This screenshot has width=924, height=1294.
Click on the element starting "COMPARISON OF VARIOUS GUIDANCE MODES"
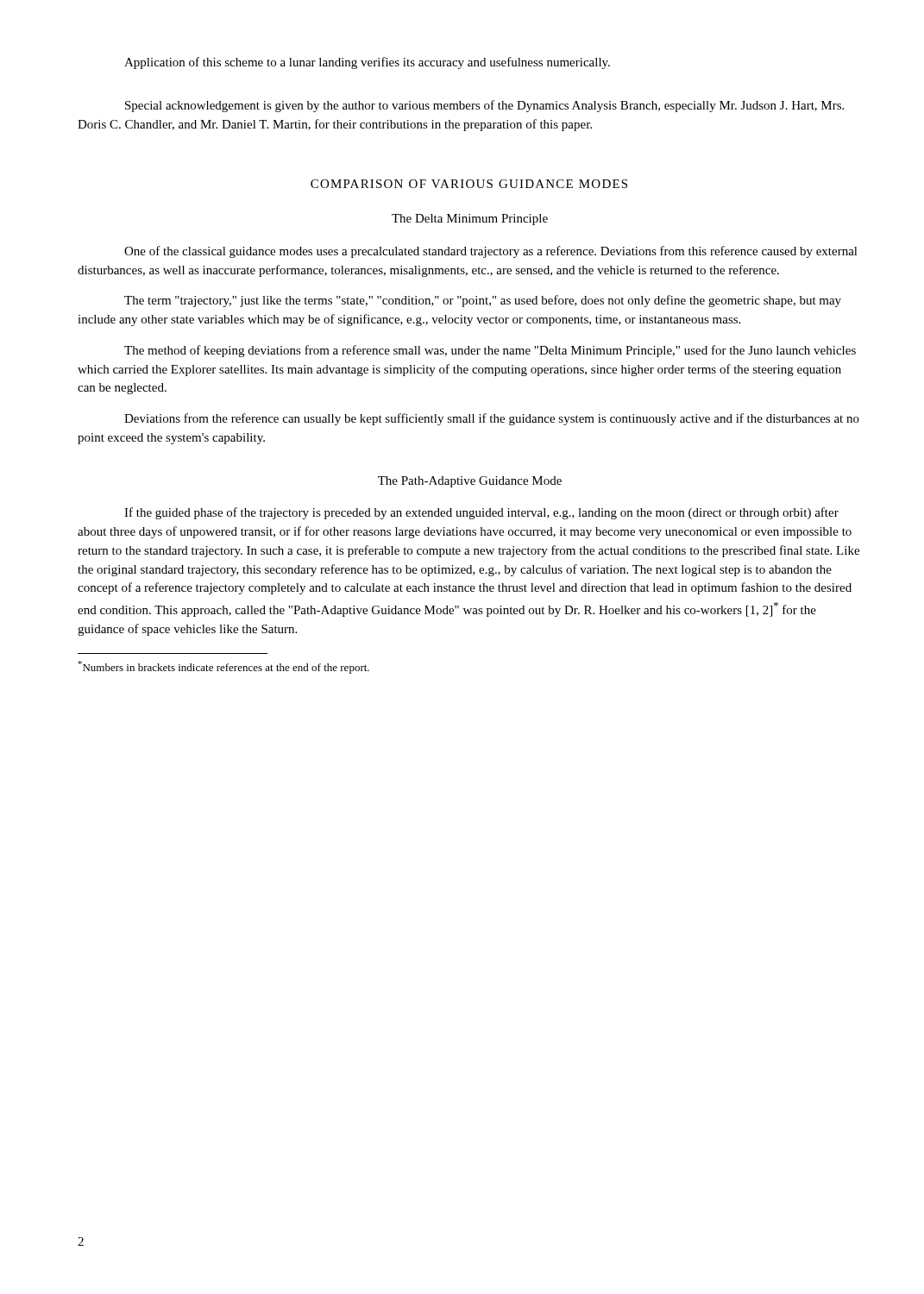[x=470, y=185]
